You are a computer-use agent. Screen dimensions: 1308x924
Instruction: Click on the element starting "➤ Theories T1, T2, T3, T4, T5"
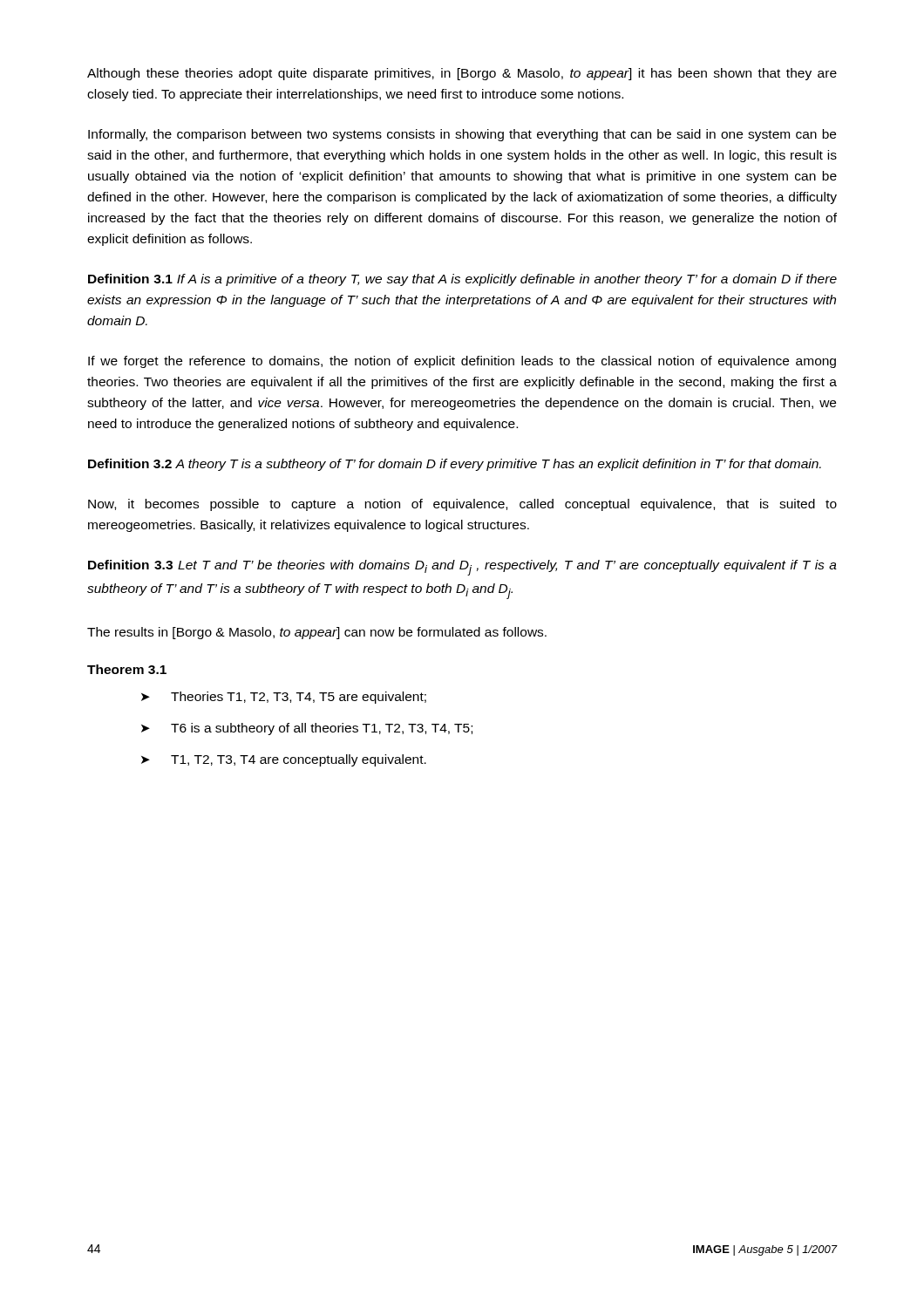click(x=283, y=696)
